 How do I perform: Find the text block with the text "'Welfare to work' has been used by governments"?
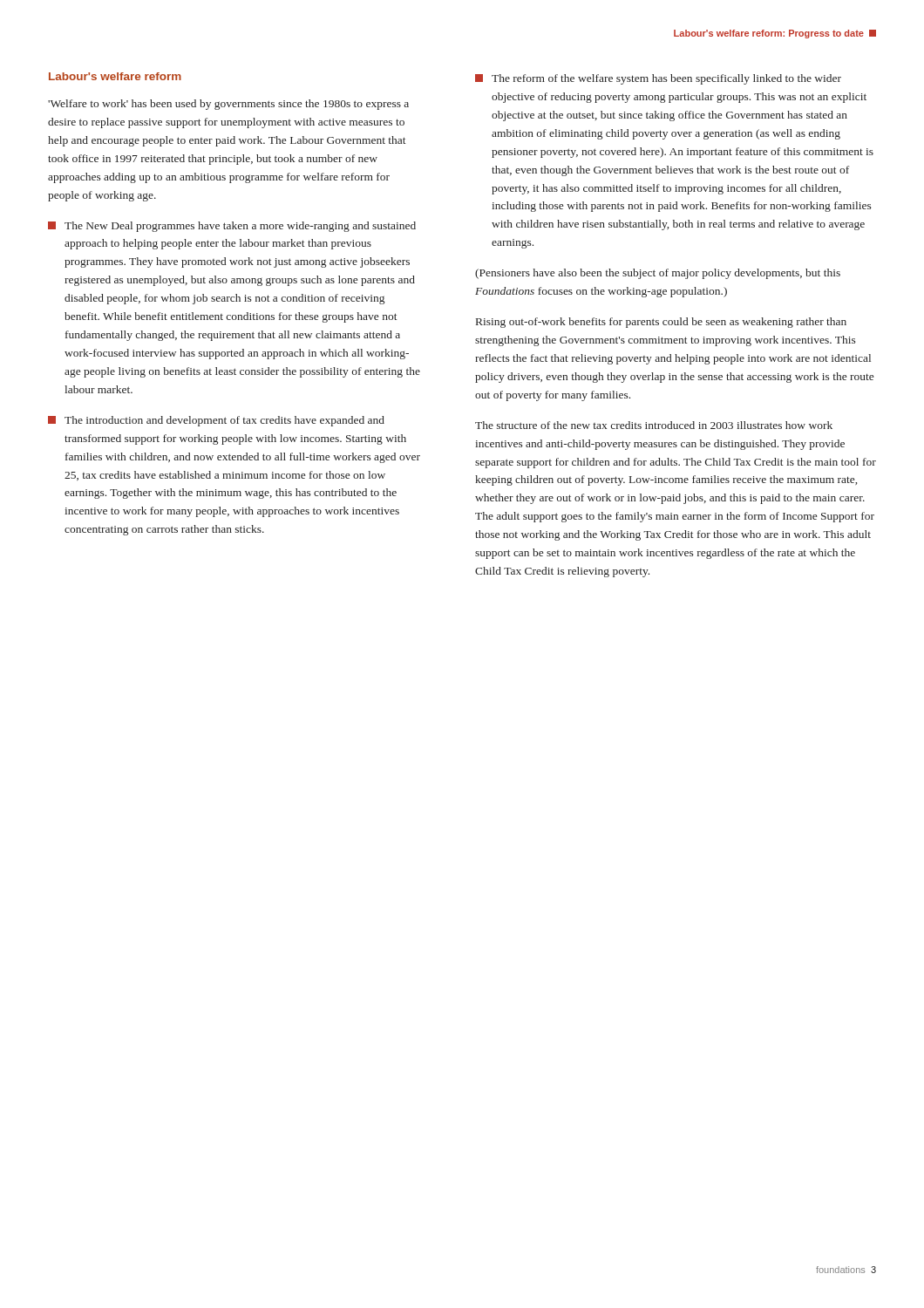(x=229, y=149)
